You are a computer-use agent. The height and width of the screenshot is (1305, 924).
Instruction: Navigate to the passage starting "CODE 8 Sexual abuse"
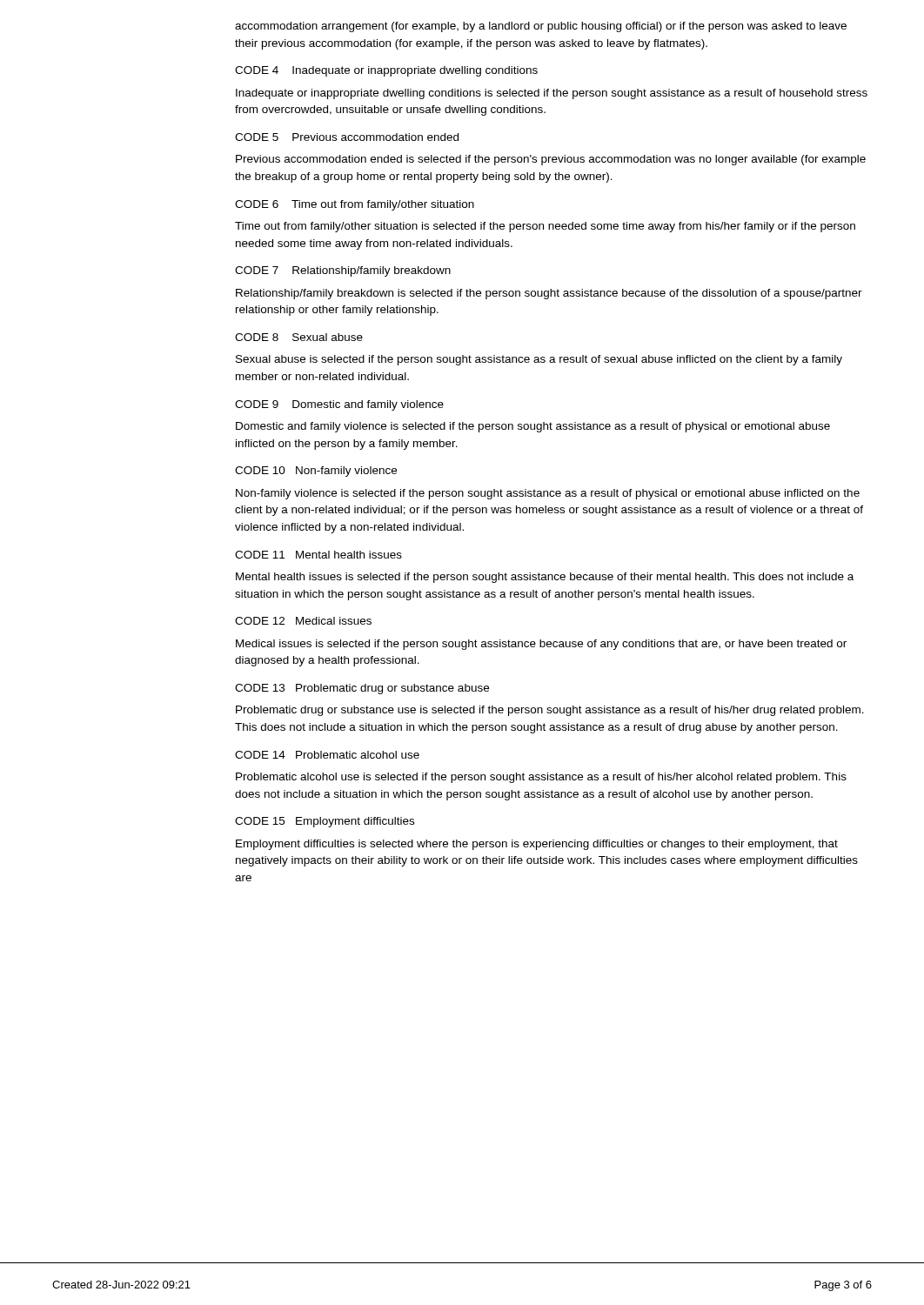click(x=299, y=337)
